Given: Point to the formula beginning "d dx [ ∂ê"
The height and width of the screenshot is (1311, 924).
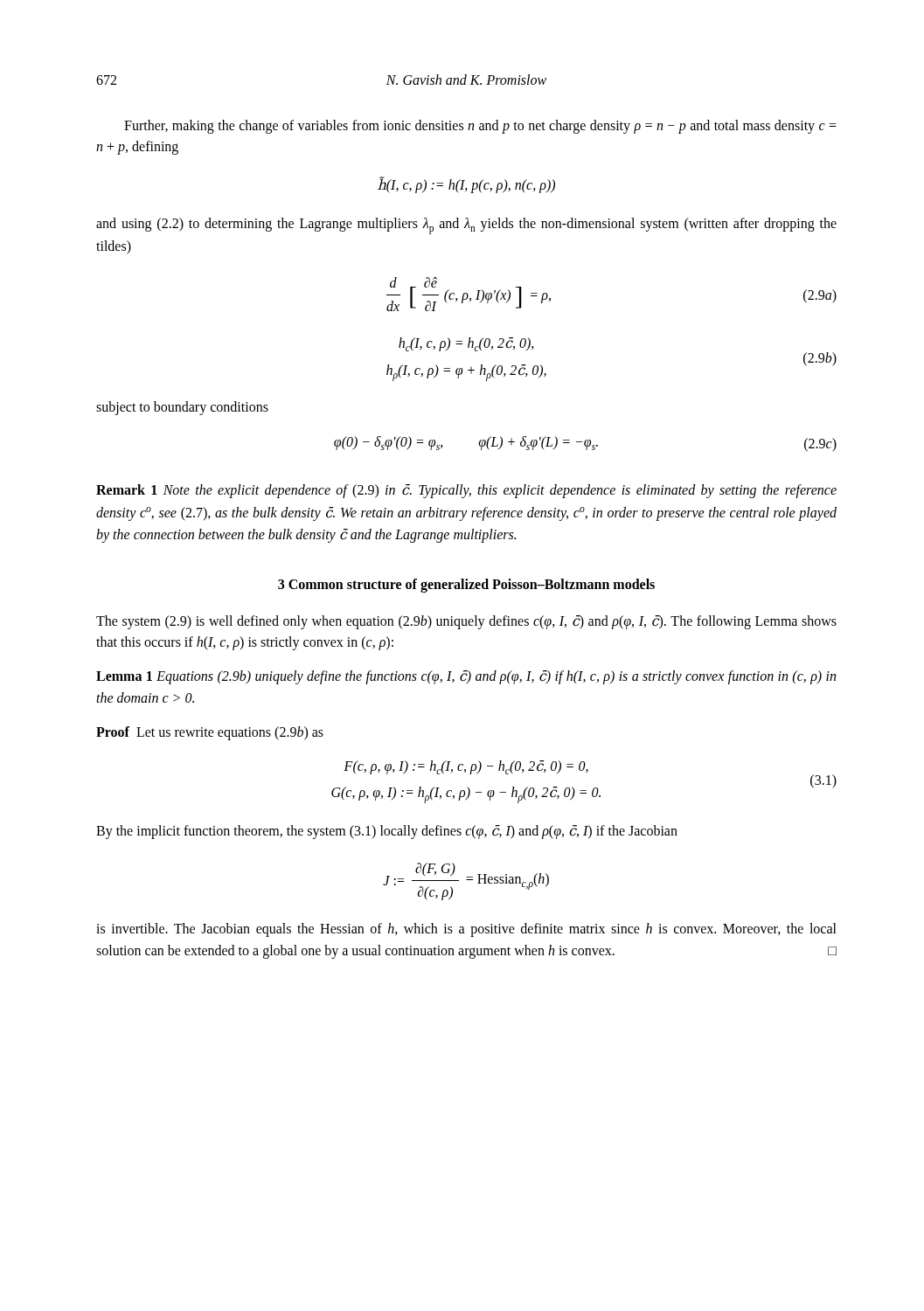Looking at the screenshot, I should [502, 294].
